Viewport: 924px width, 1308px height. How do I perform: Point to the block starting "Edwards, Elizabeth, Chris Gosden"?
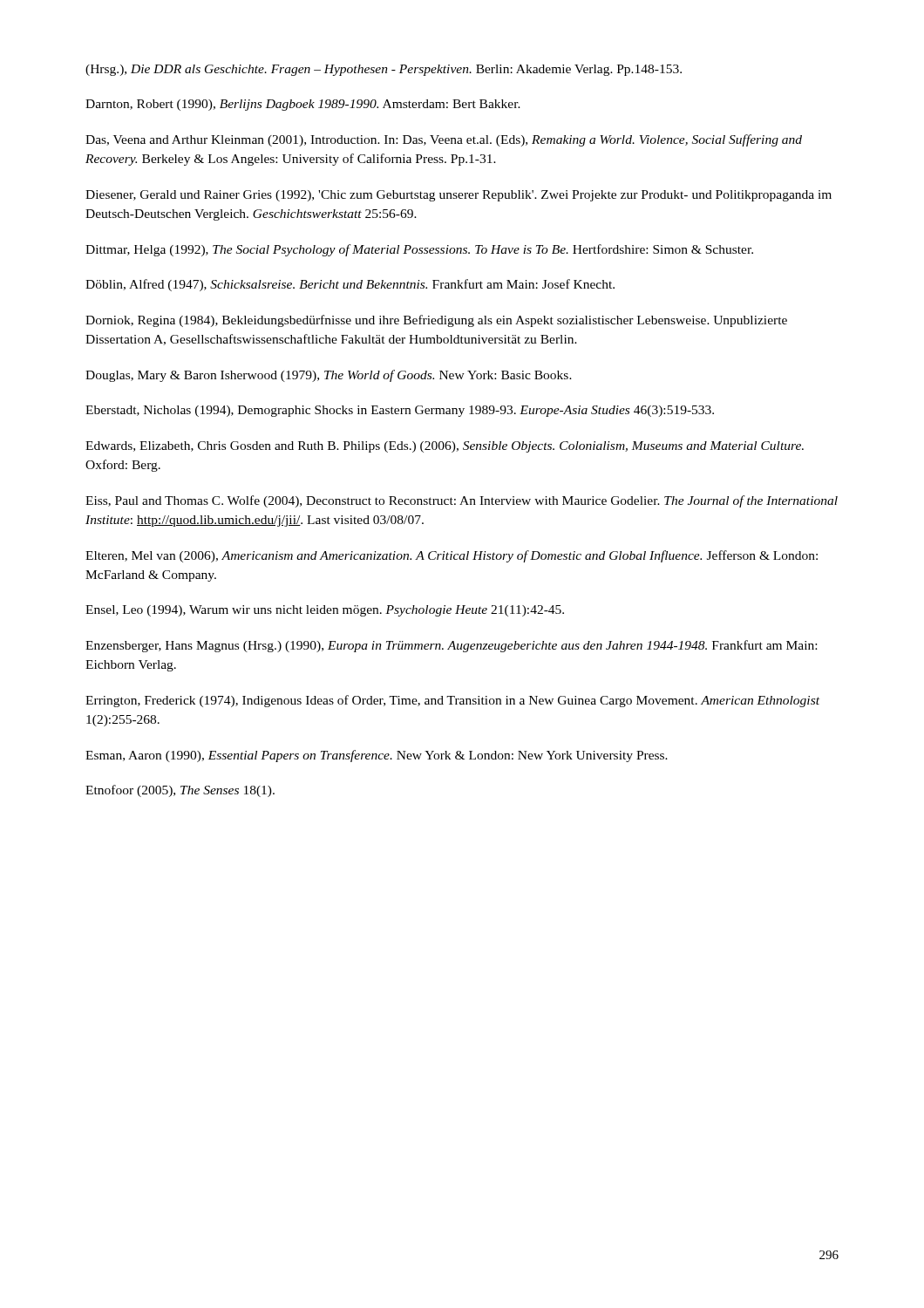tap(445, 455)
